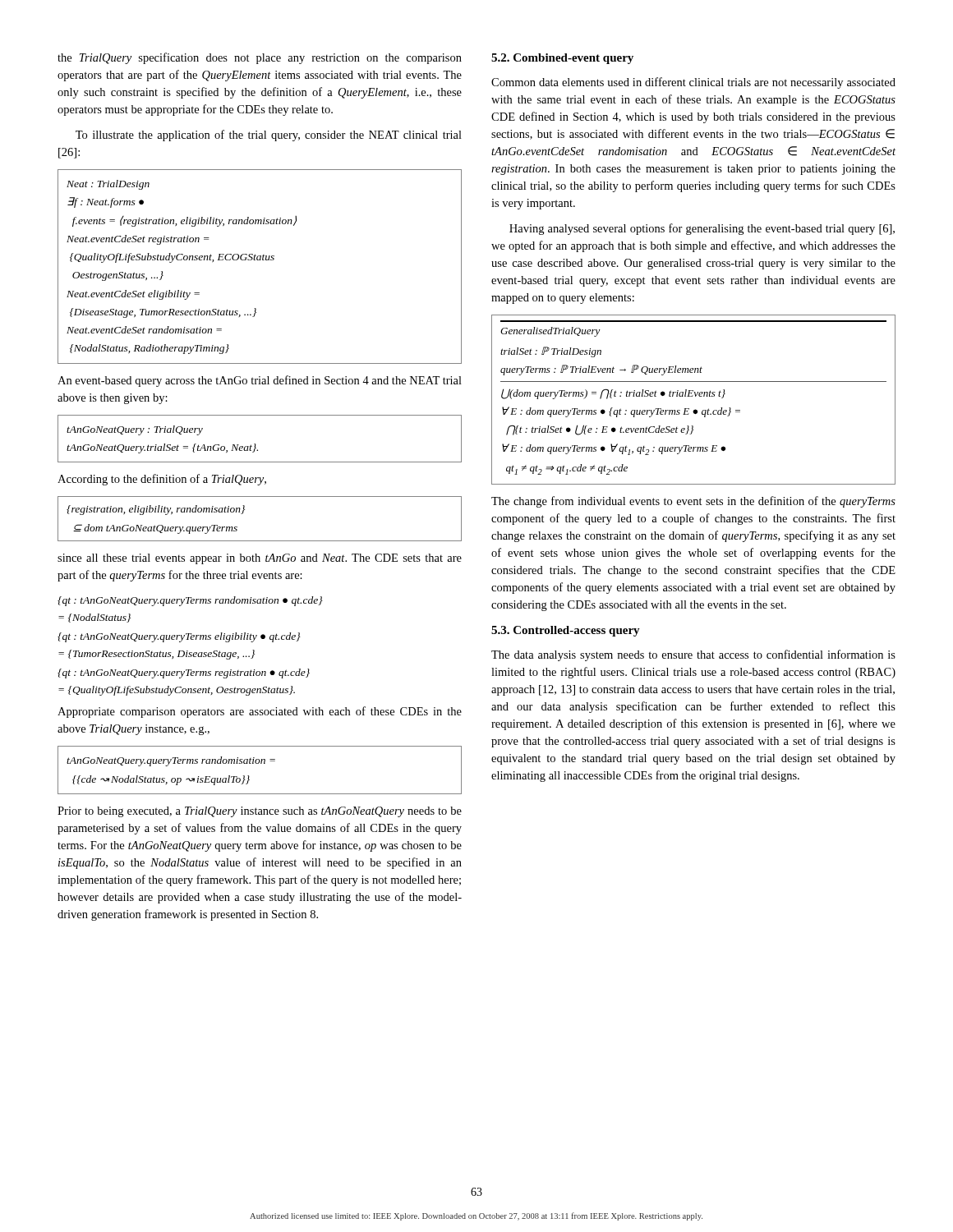The image size is (953, 1232).
Task: Select the passage starting "{qt : tAnGoNeatQuery.queryTerms eligibility ●"
Action: click(260, 645)
